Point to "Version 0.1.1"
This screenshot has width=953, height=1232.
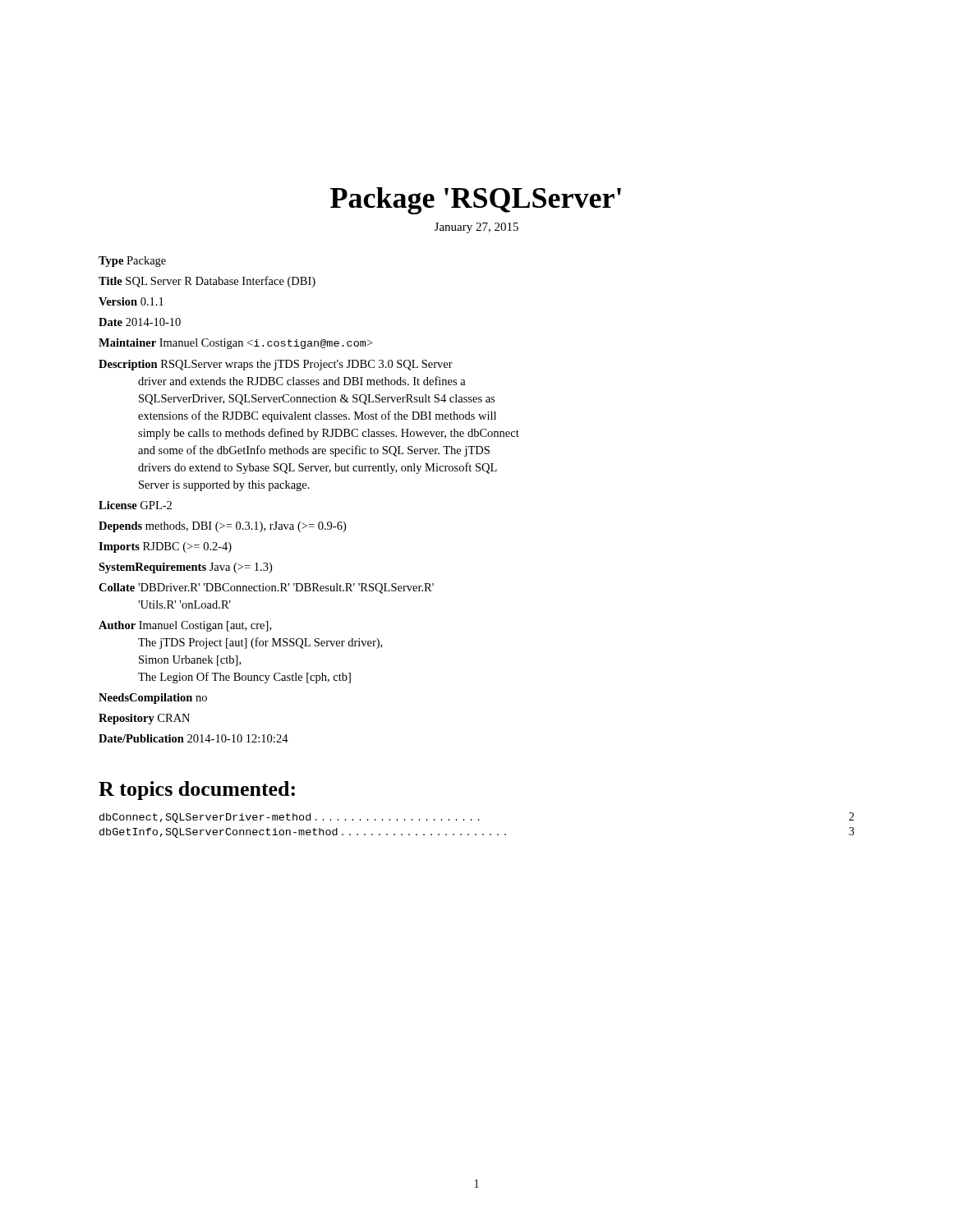click(131, 301)
